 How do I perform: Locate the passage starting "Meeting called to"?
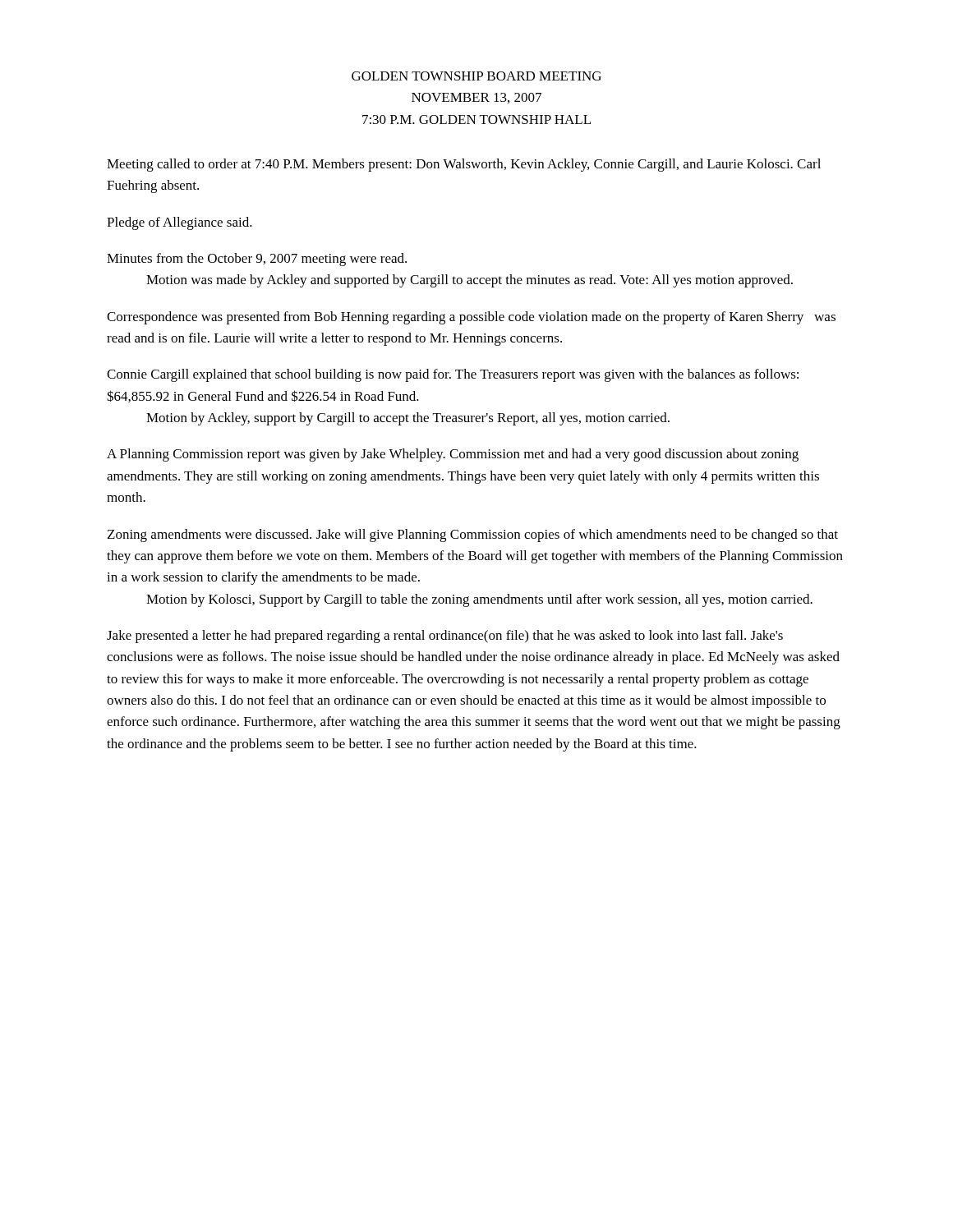(x=464, y=175)
